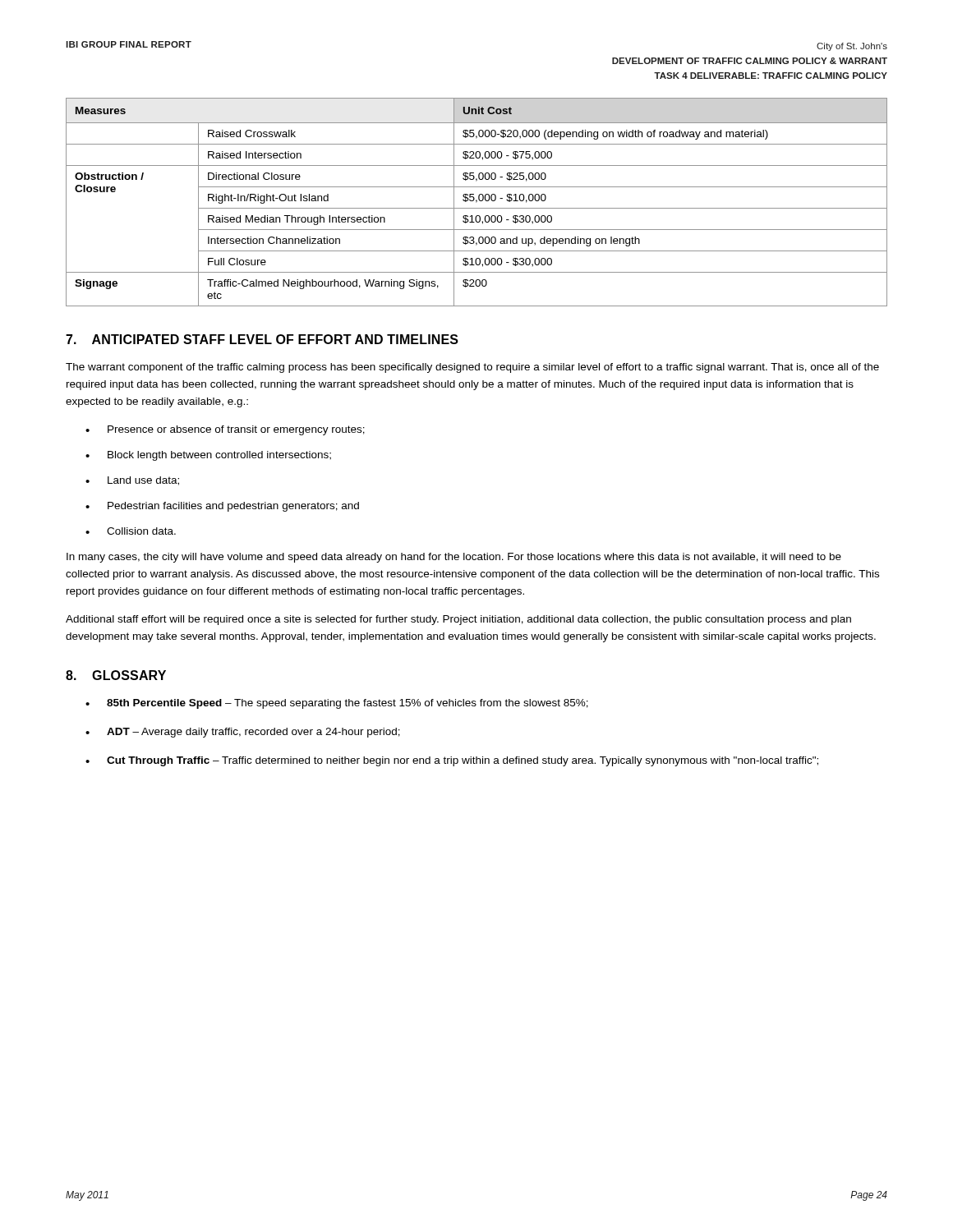Click the passage that begins "• Block length between controlled"
This screenshot has width=953, height=1232.
point(209,456)
